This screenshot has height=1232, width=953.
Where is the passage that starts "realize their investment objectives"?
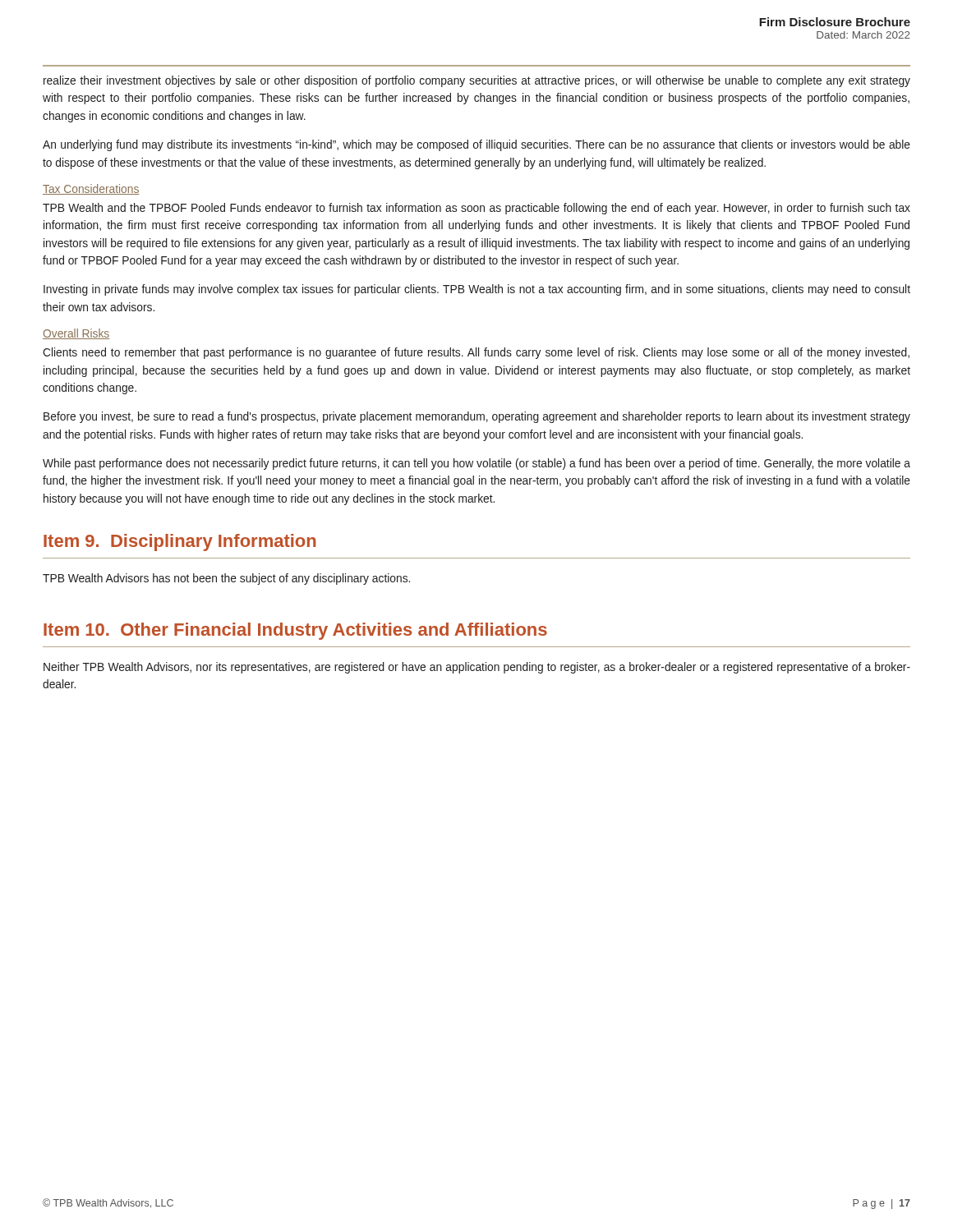476,98
